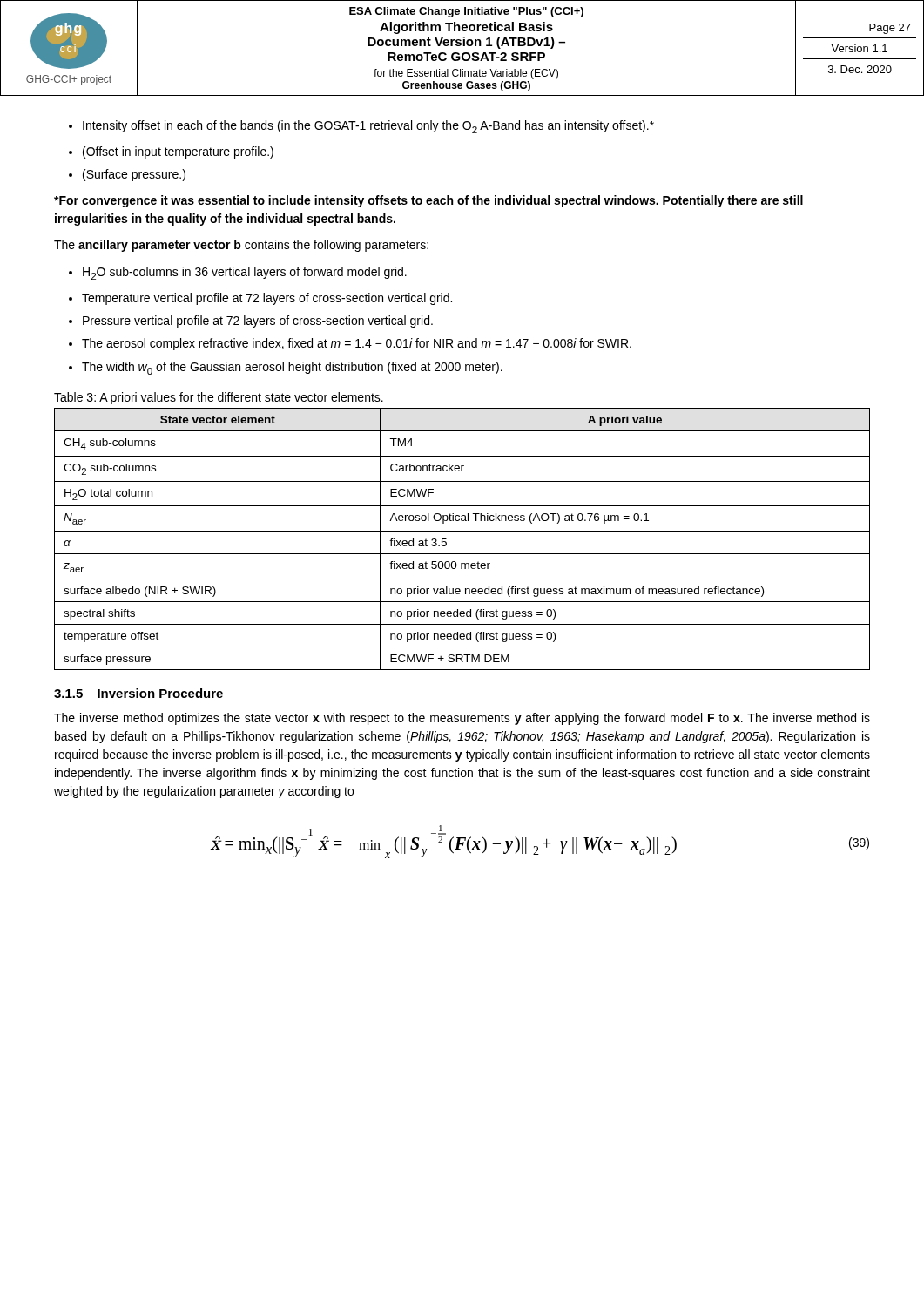Click a table
Viewport: 924px width, 1307px height.
click(x=462, y=539)
